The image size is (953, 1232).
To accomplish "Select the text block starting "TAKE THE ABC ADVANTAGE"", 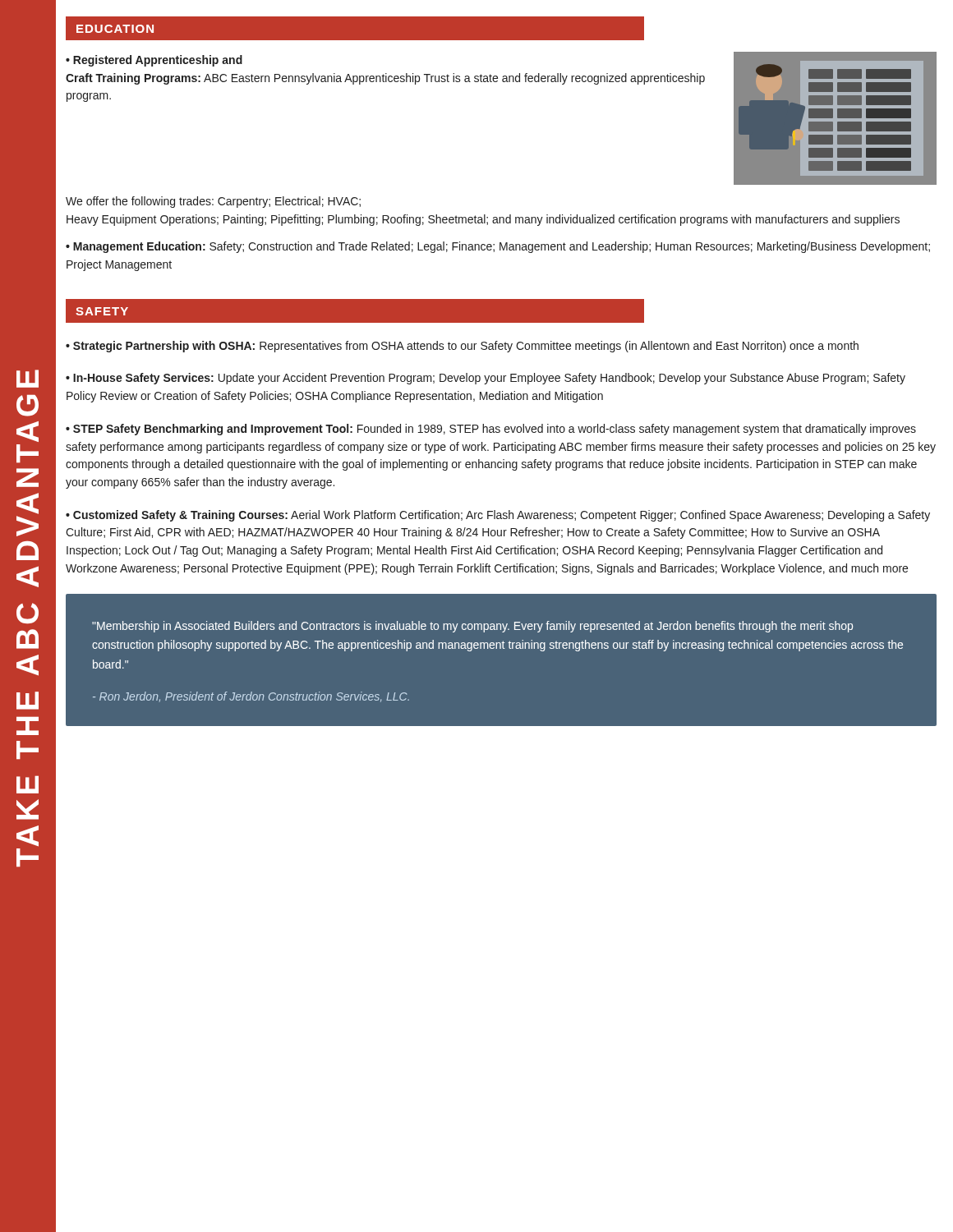I will point(28,616).
